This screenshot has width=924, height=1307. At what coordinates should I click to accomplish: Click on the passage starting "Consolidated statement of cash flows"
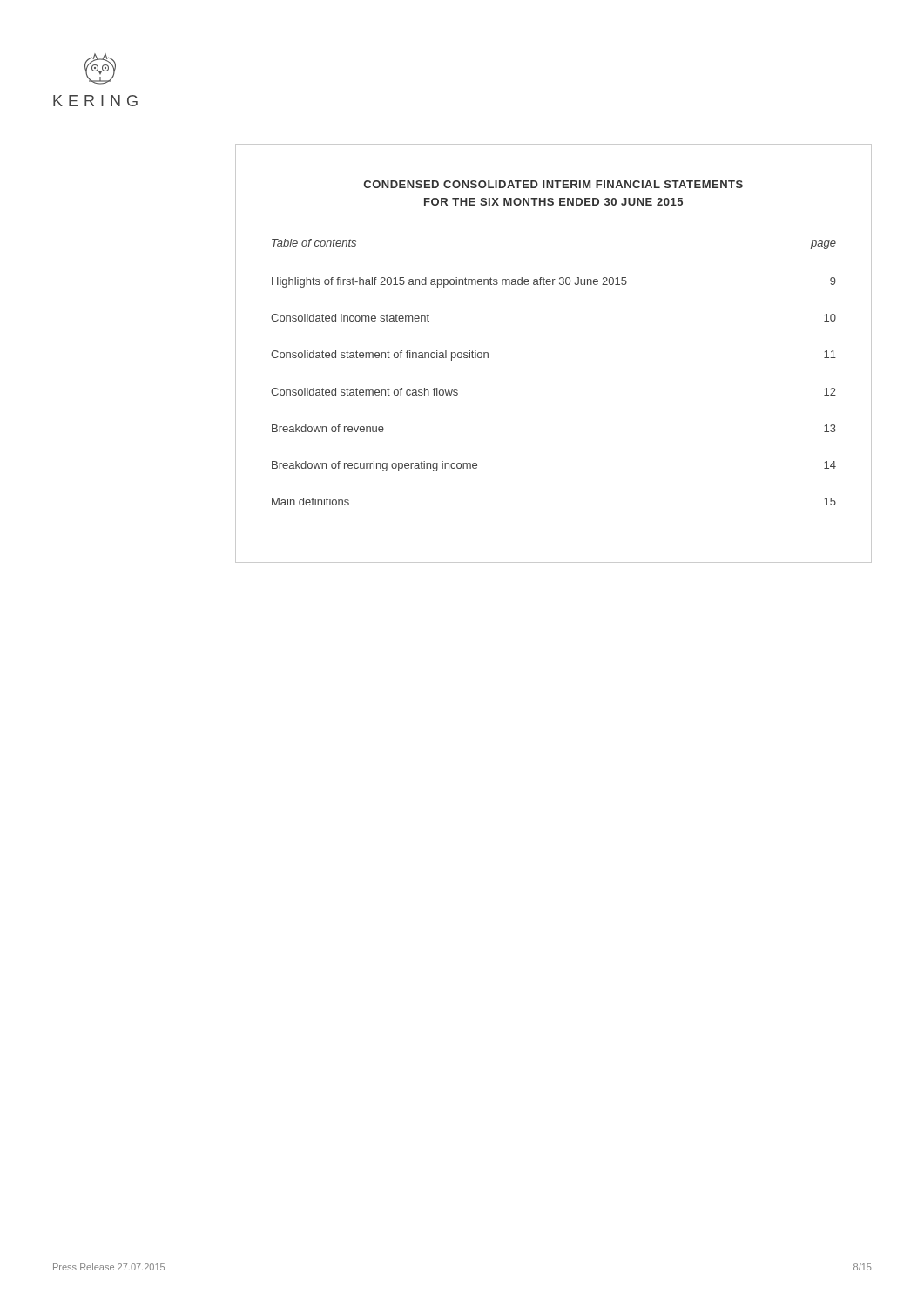361,393
